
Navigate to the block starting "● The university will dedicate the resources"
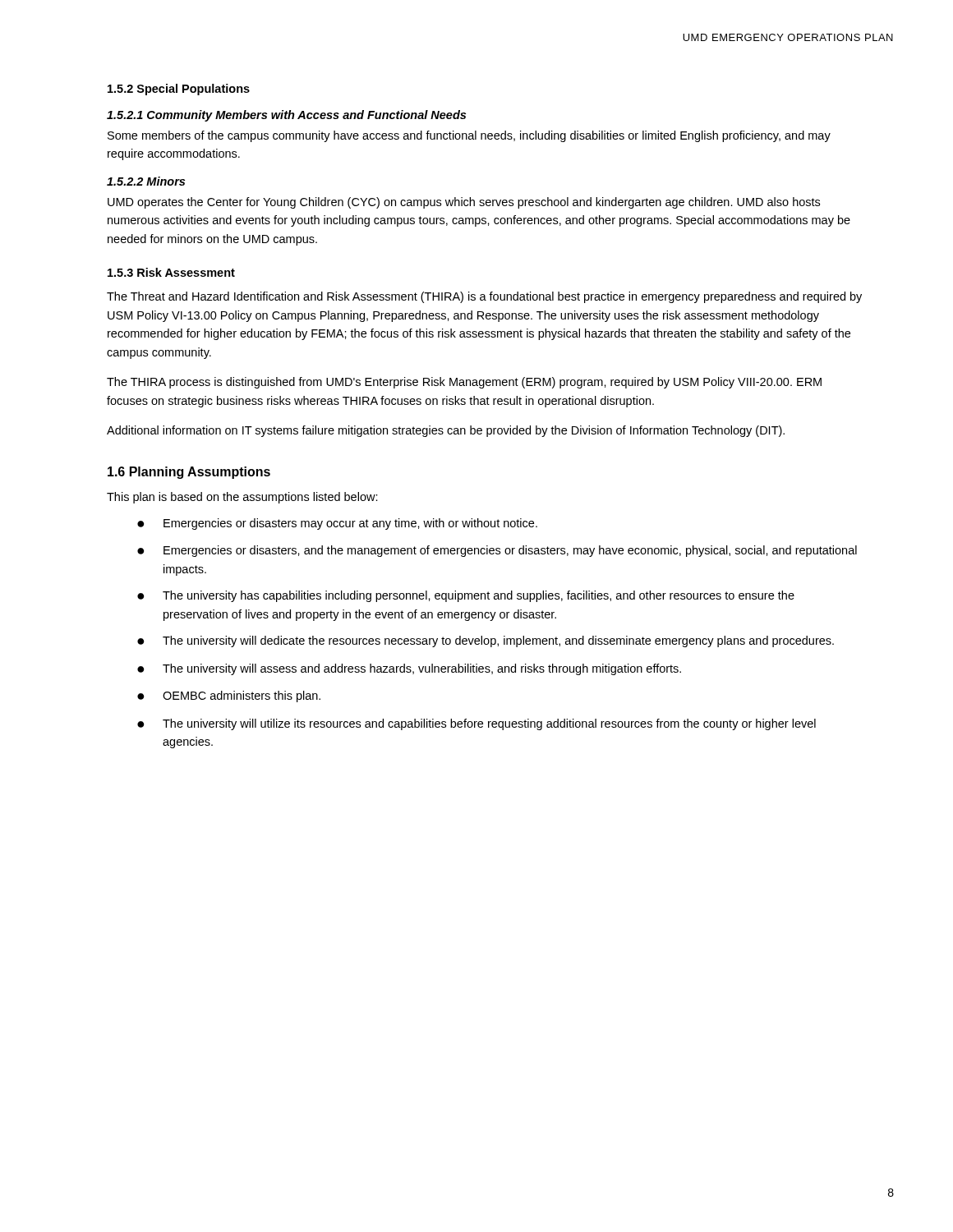click(x=500, y=642)
